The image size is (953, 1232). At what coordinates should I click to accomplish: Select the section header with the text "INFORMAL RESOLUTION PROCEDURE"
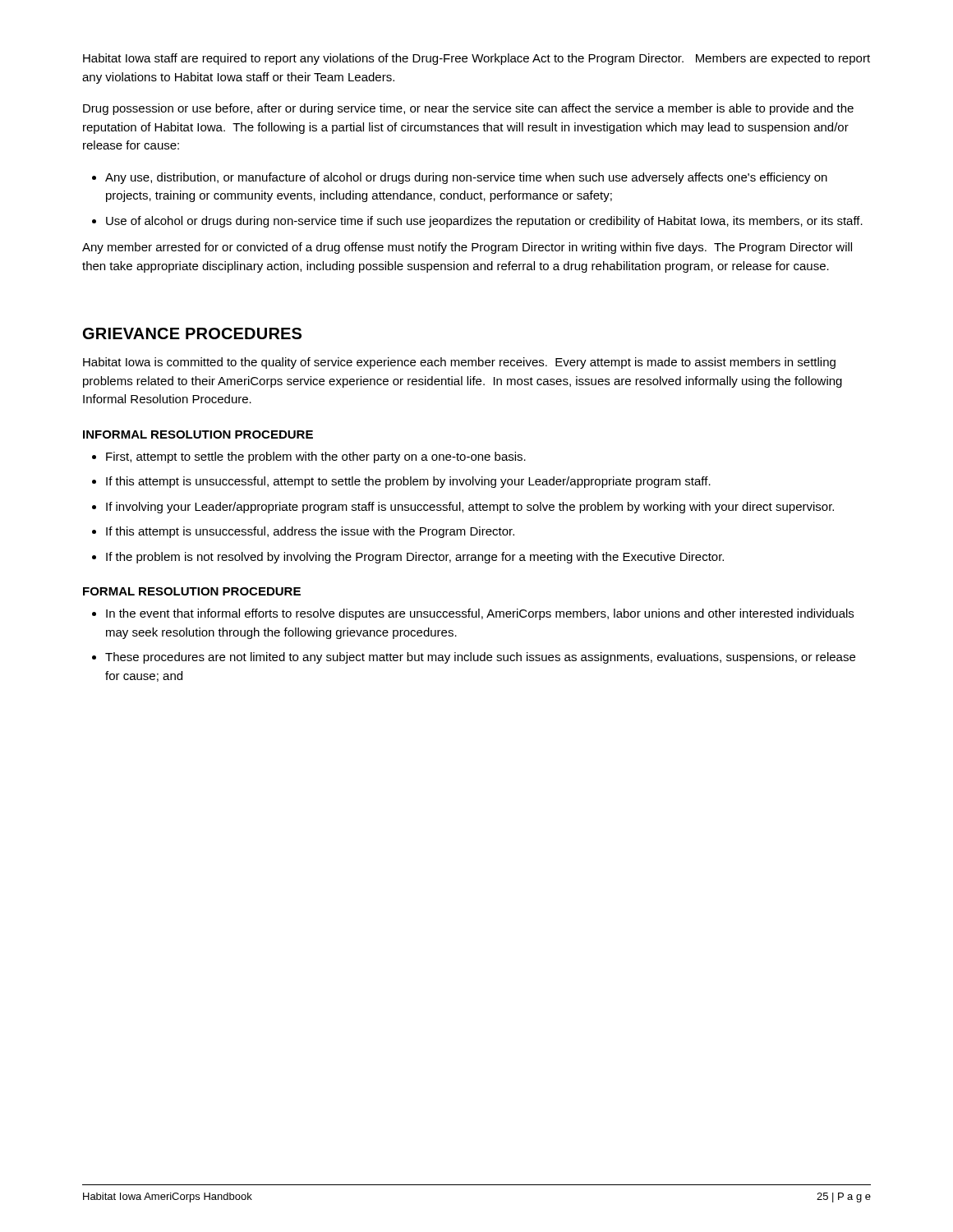198,434
